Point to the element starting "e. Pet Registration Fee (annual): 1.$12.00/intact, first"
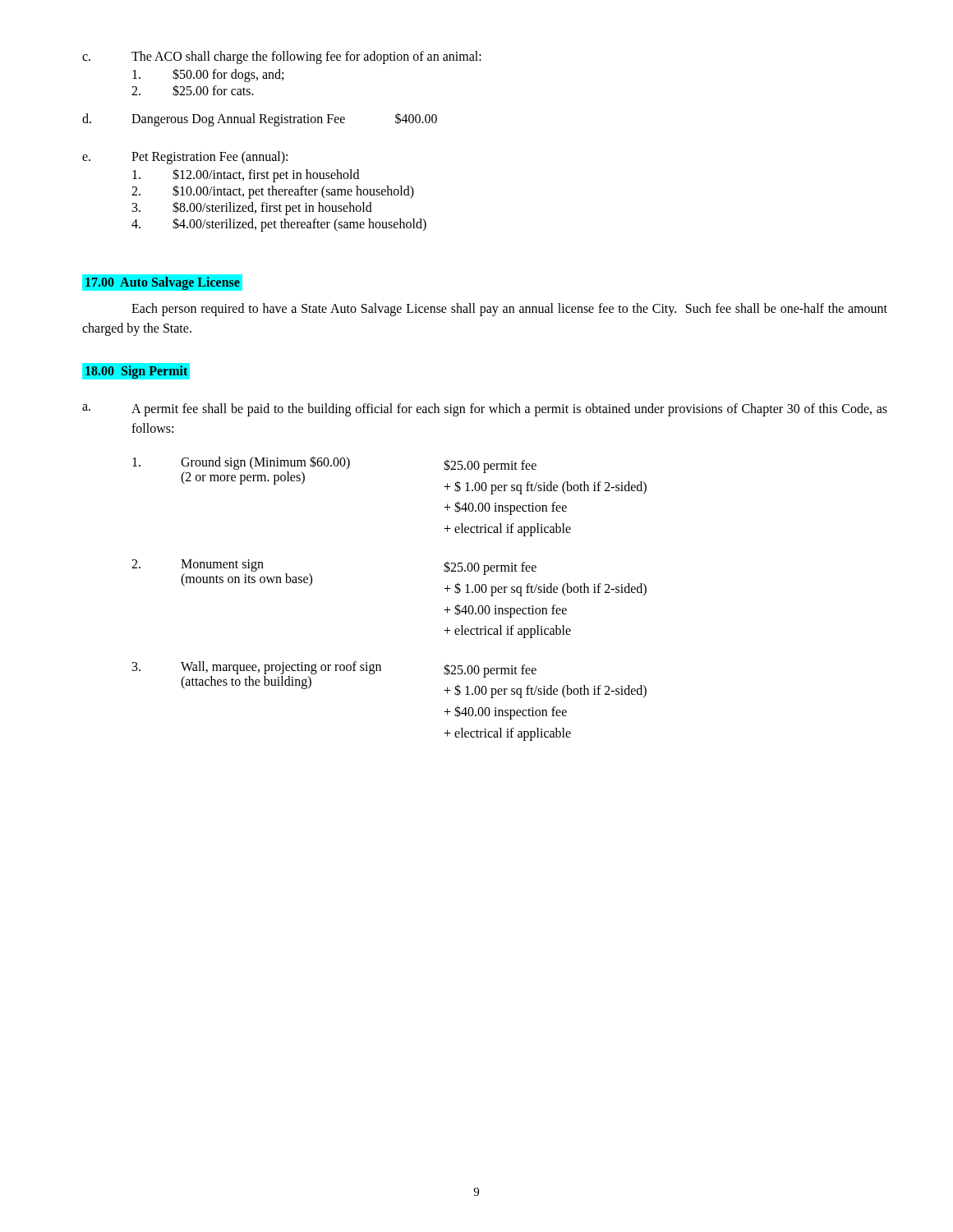Viewport: 953px width, 1232px height. pyautogui.click(x=185, y=158)
